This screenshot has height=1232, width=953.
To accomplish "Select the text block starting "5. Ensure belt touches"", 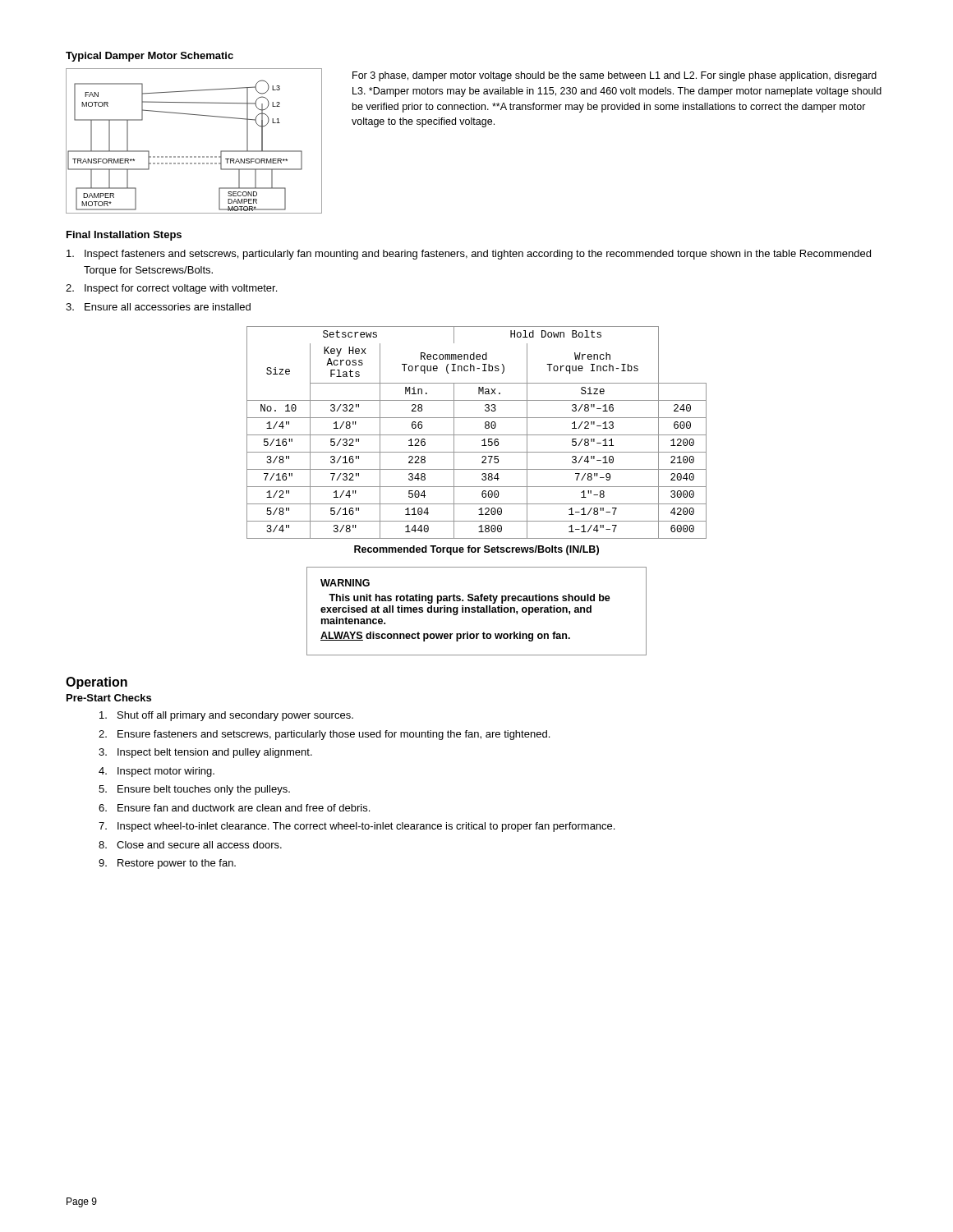I will [195, 789].
